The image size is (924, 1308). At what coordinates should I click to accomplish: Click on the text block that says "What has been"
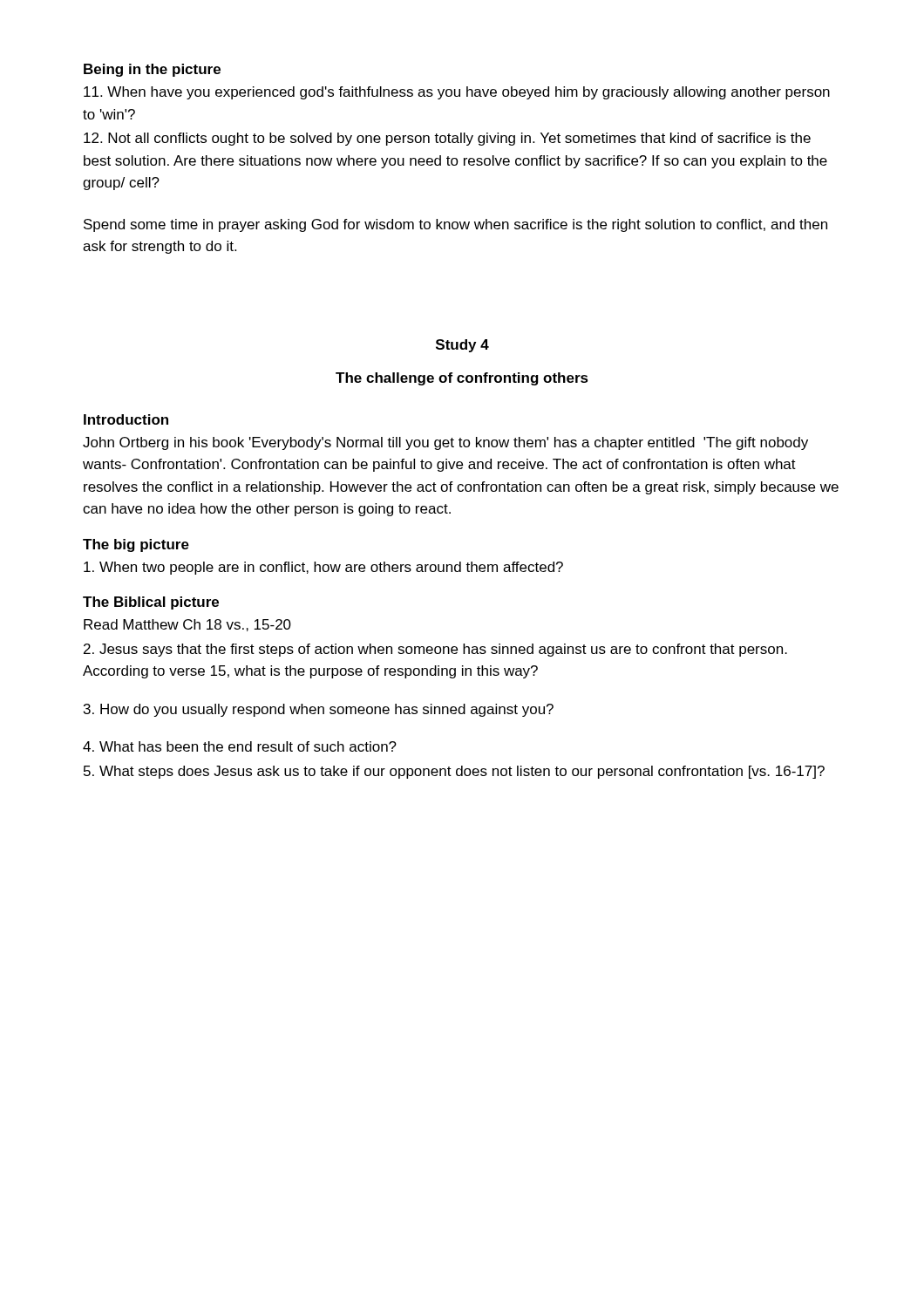click(x=240, y=747)
